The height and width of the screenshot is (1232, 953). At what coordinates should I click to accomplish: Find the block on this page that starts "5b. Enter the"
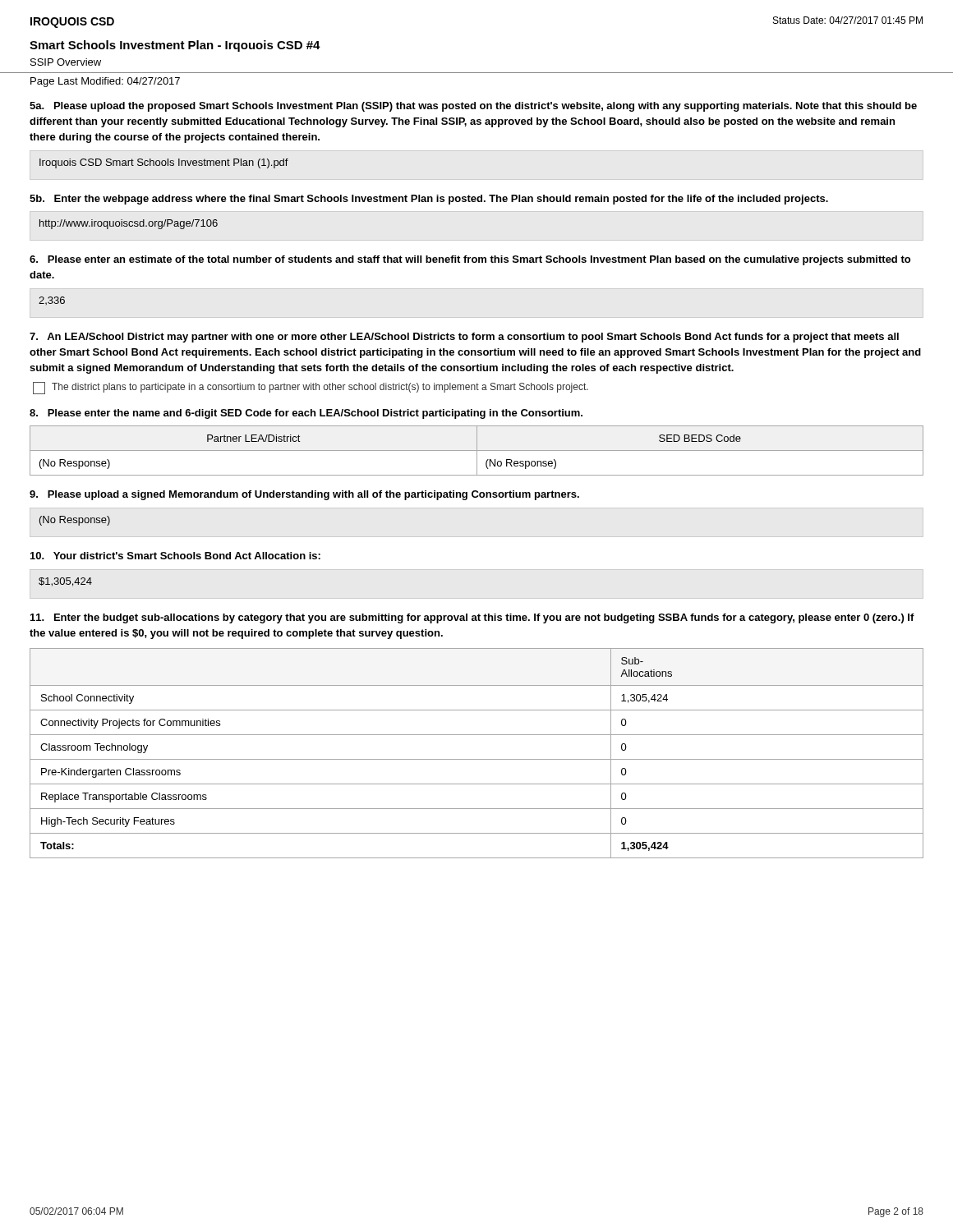click(x=429, y=198)
